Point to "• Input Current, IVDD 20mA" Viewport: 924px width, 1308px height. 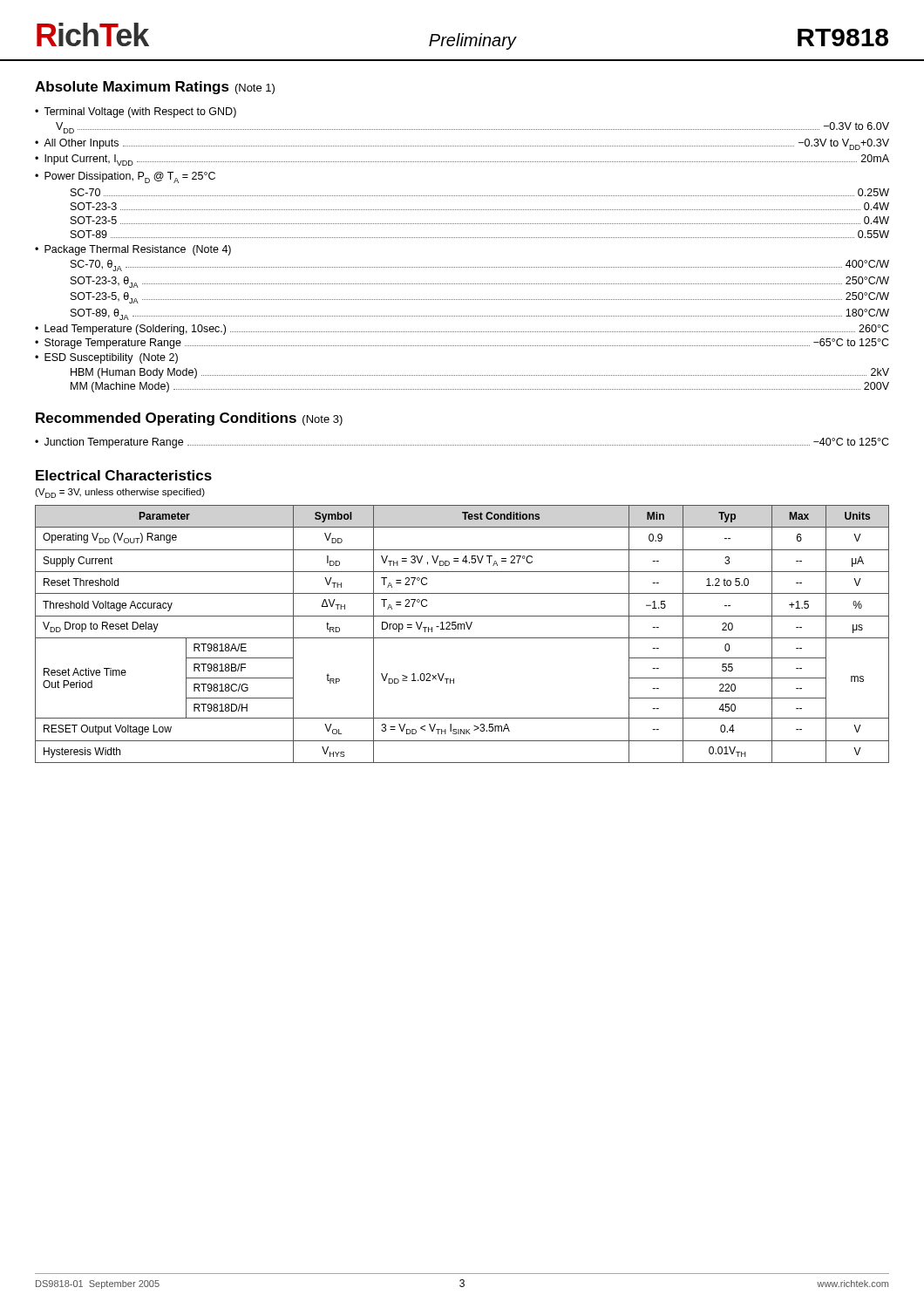coord(462,160)
